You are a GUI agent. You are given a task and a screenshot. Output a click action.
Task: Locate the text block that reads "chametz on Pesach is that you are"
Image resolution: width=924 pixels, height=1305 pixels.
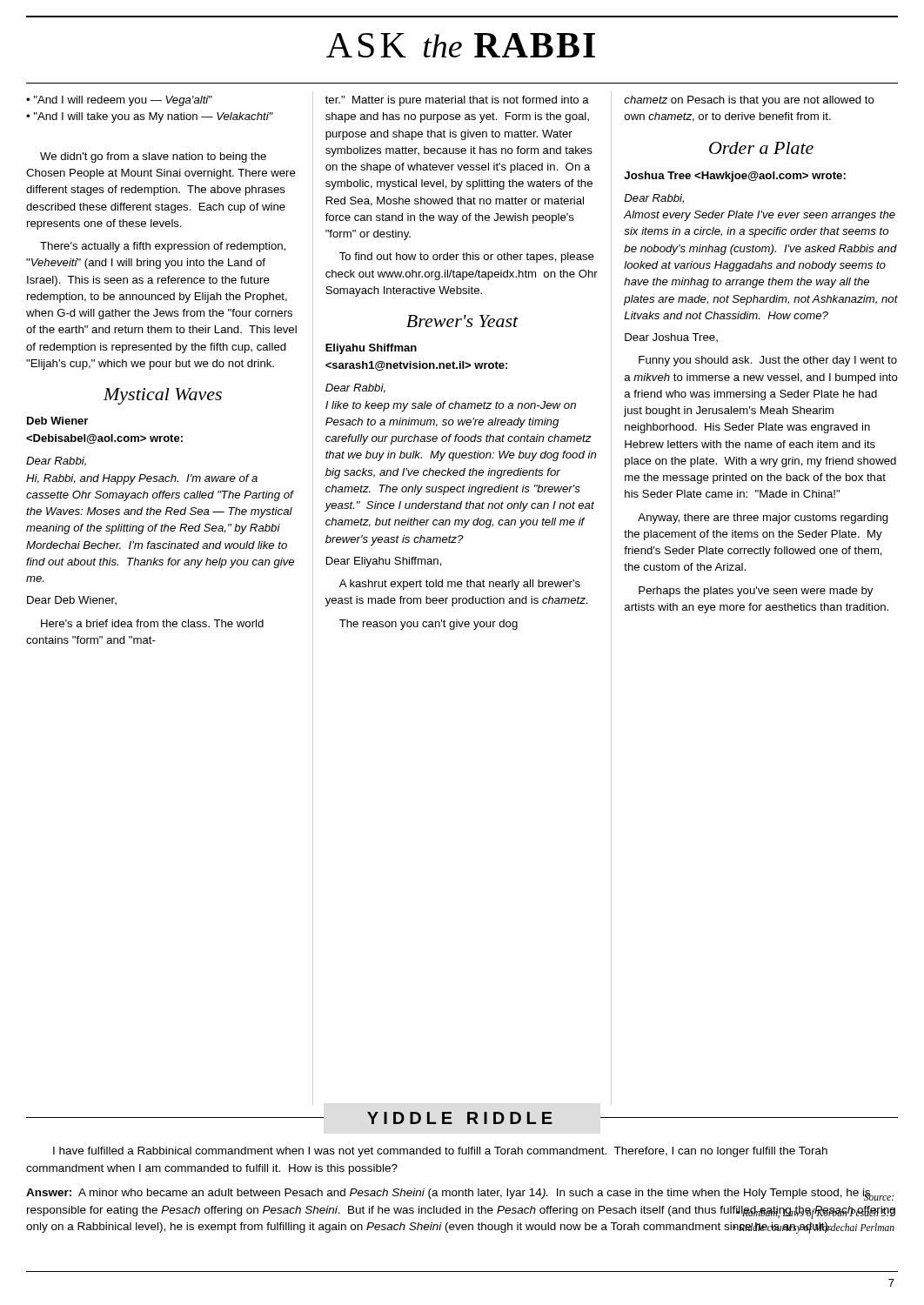click(x=761, y=108)
